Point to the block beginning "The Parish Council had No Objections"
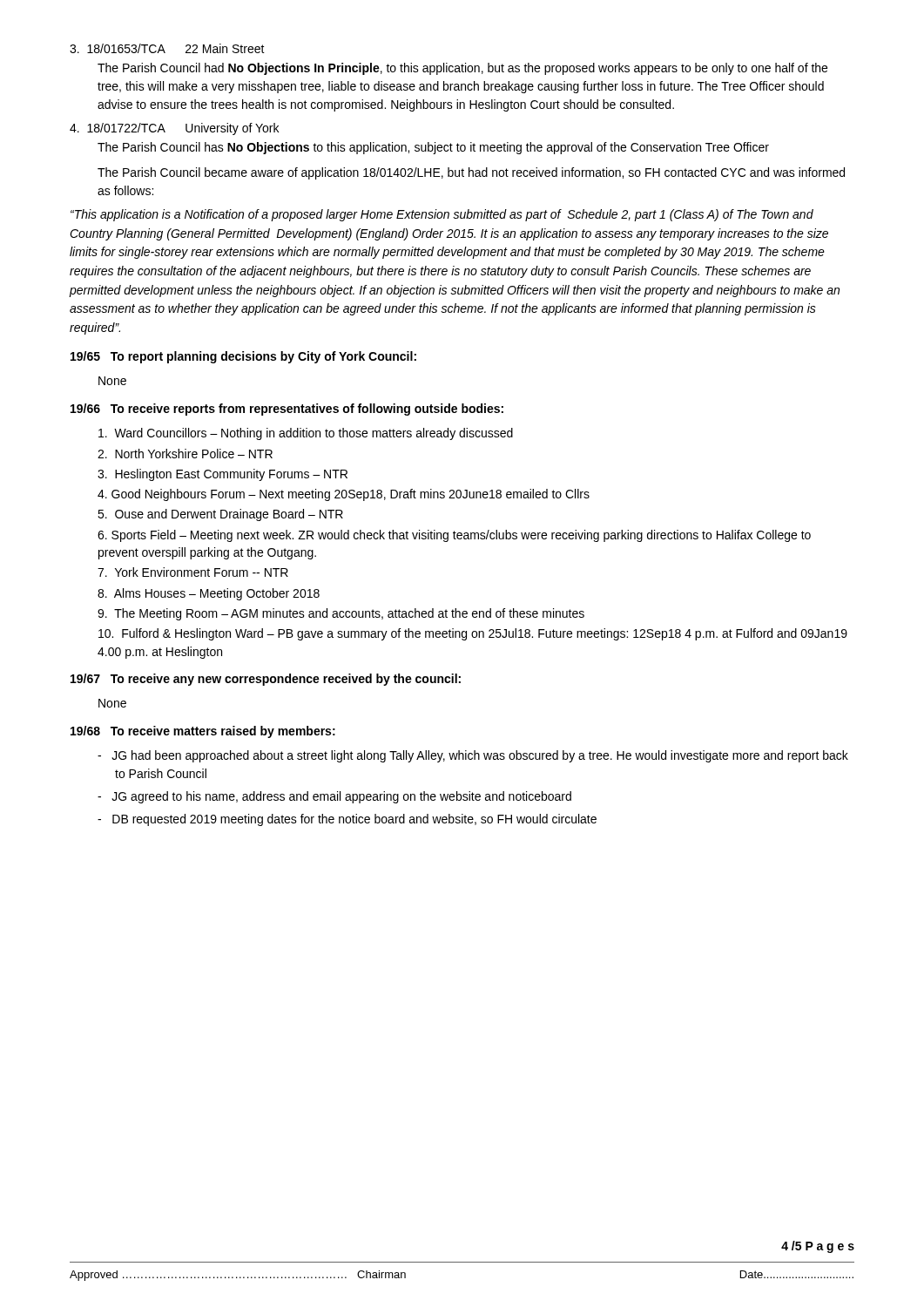 (463, 86)
